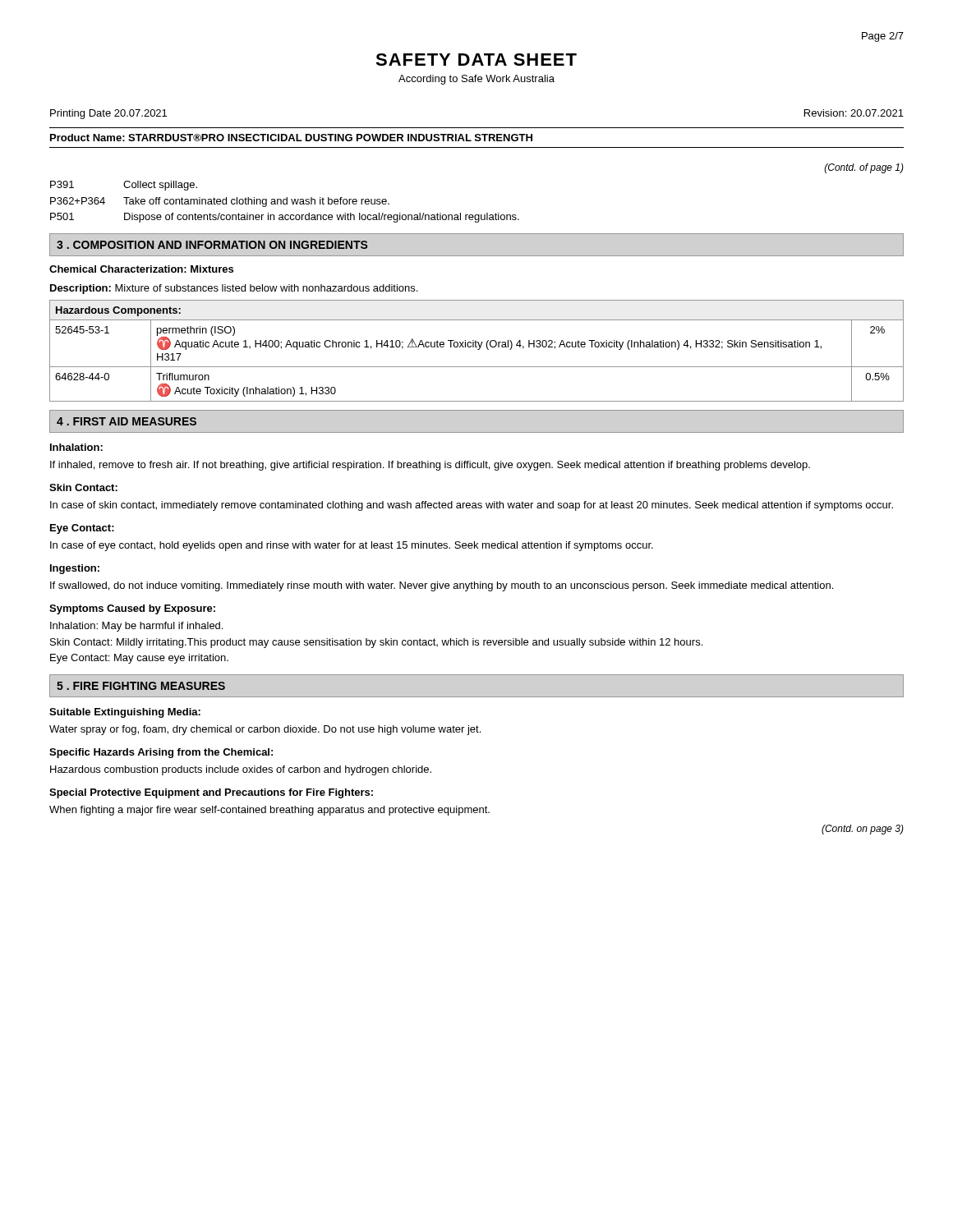Navigate to the text block starting "Symptoms Caused by"
953x1232 pixels.
pyautogui.click(x=476, y=632)
